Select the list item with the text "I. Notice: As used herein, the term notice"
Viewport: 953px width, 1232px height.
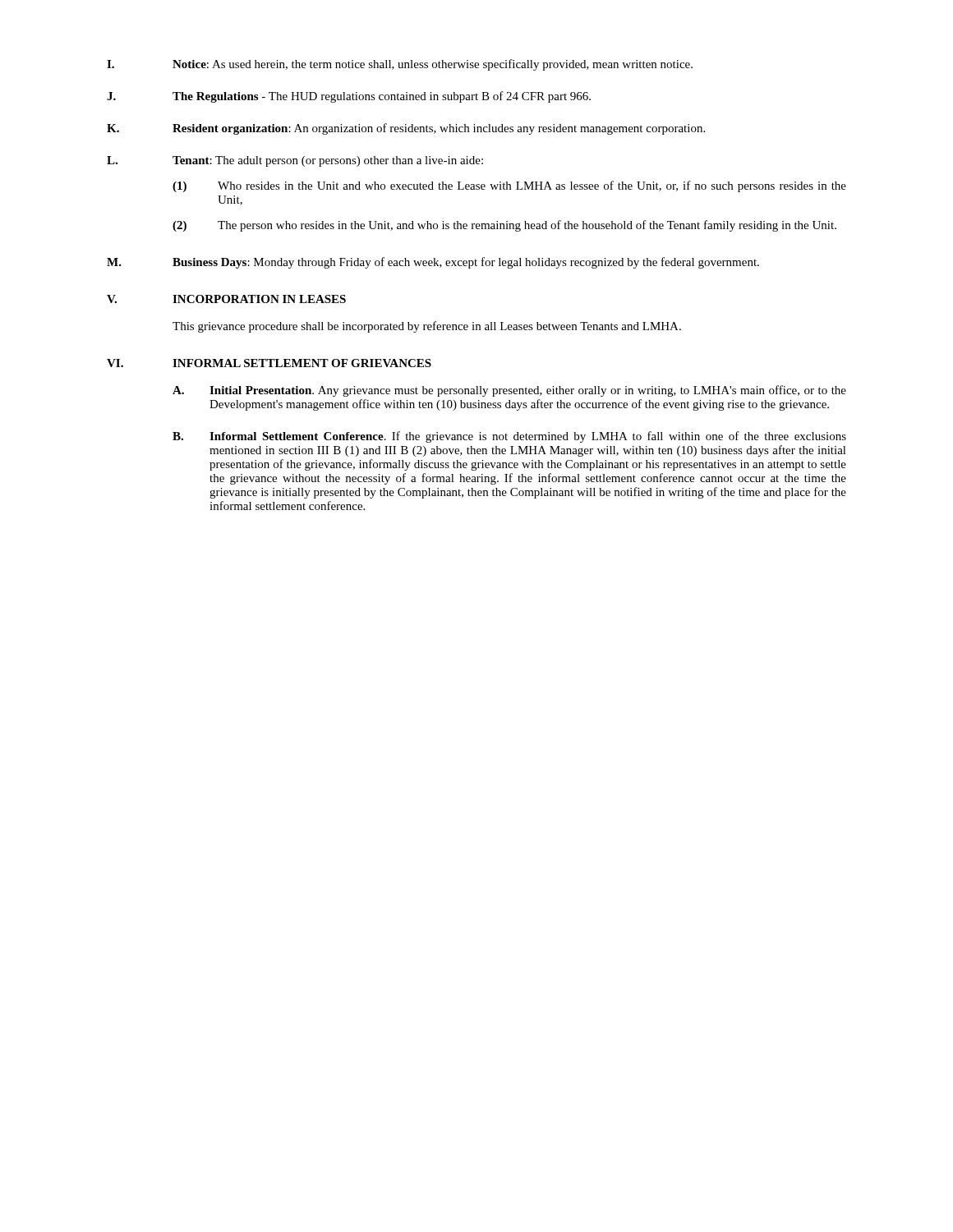pos(476,64)
